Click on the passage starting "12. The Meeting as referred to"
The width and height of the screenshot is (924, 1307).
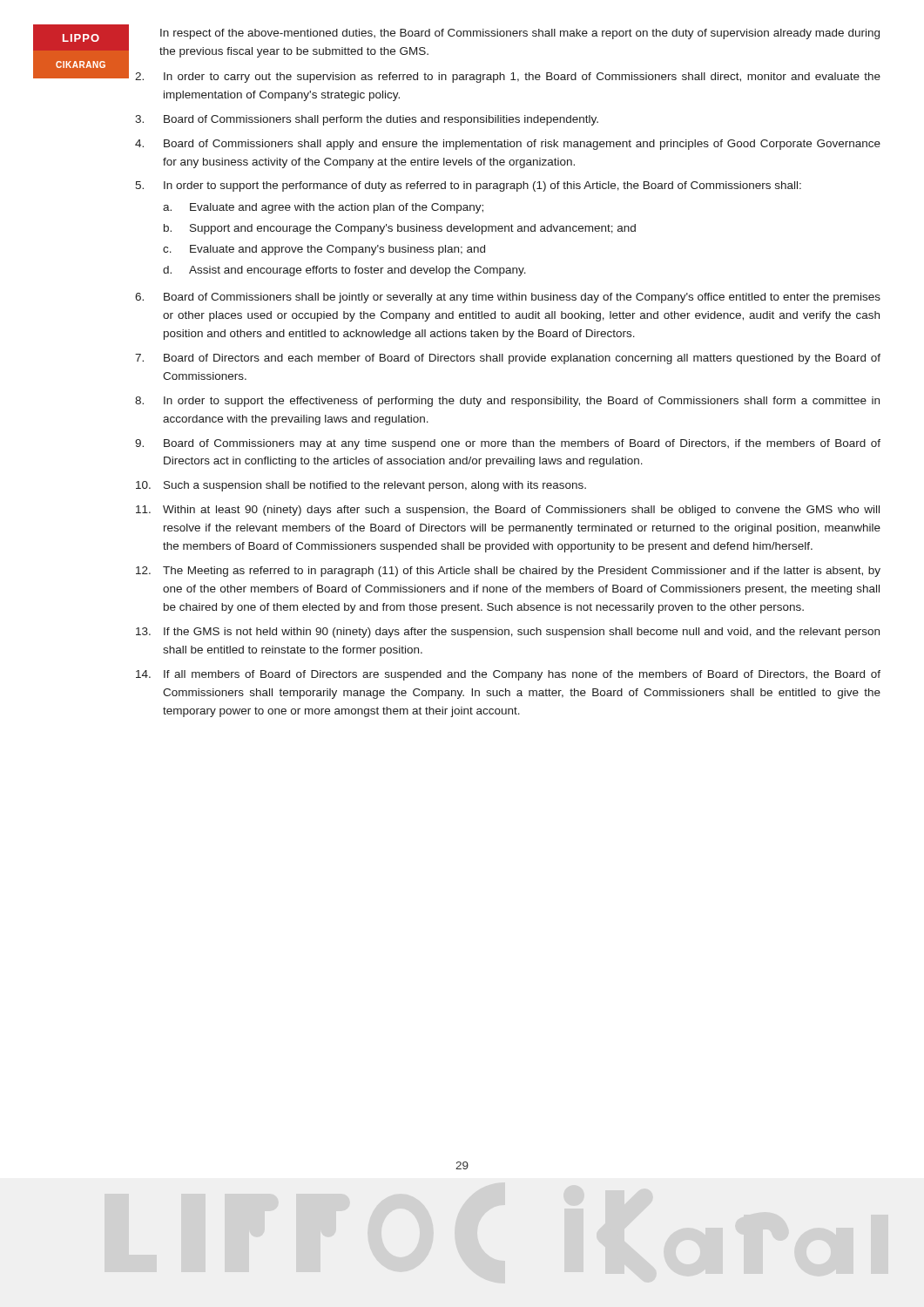pos(508,589)
